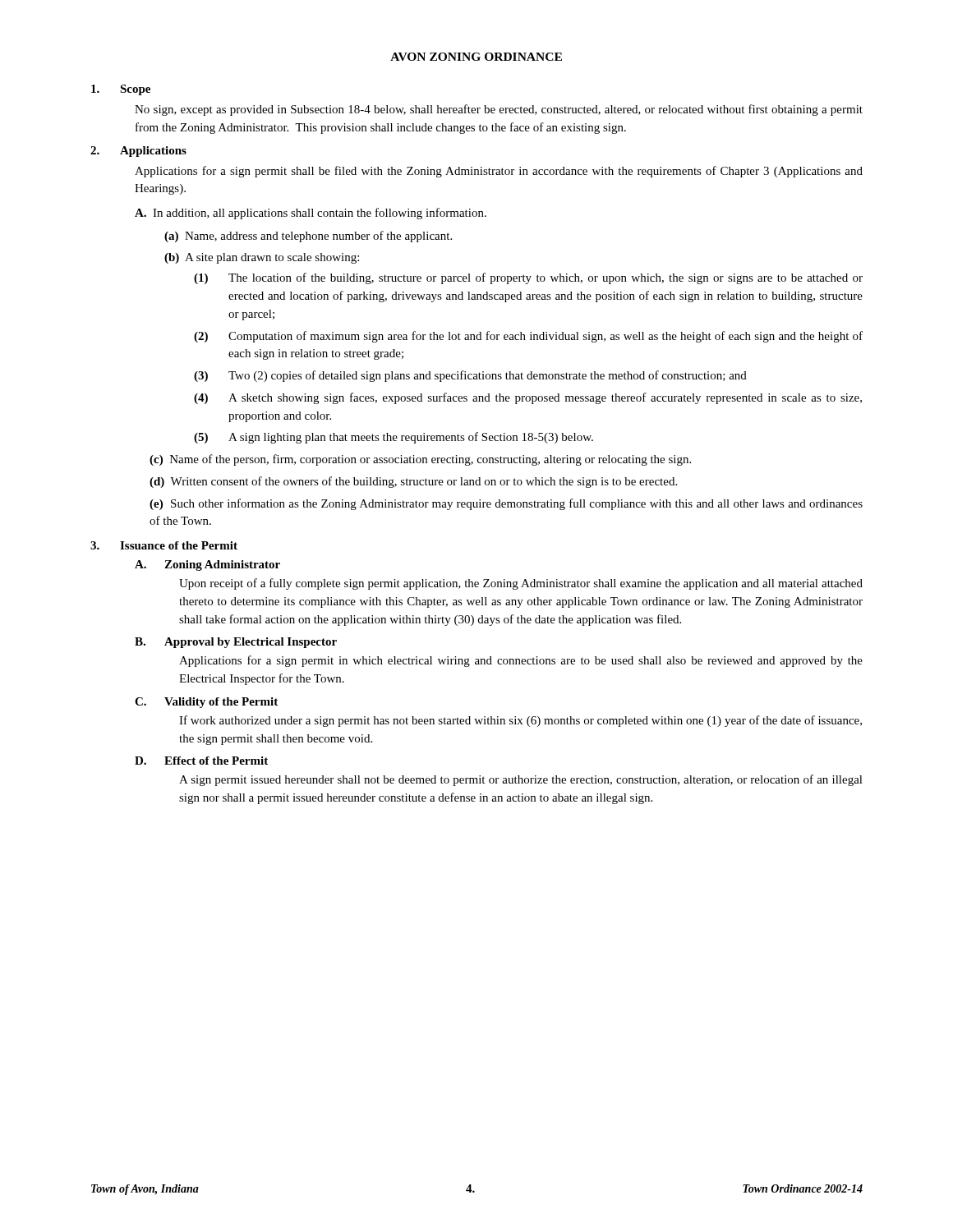The height and width of the screenshot is (1232, 953).
Task: Locate the block starting "3. Issuance of the Permit"
Action: 164,546
